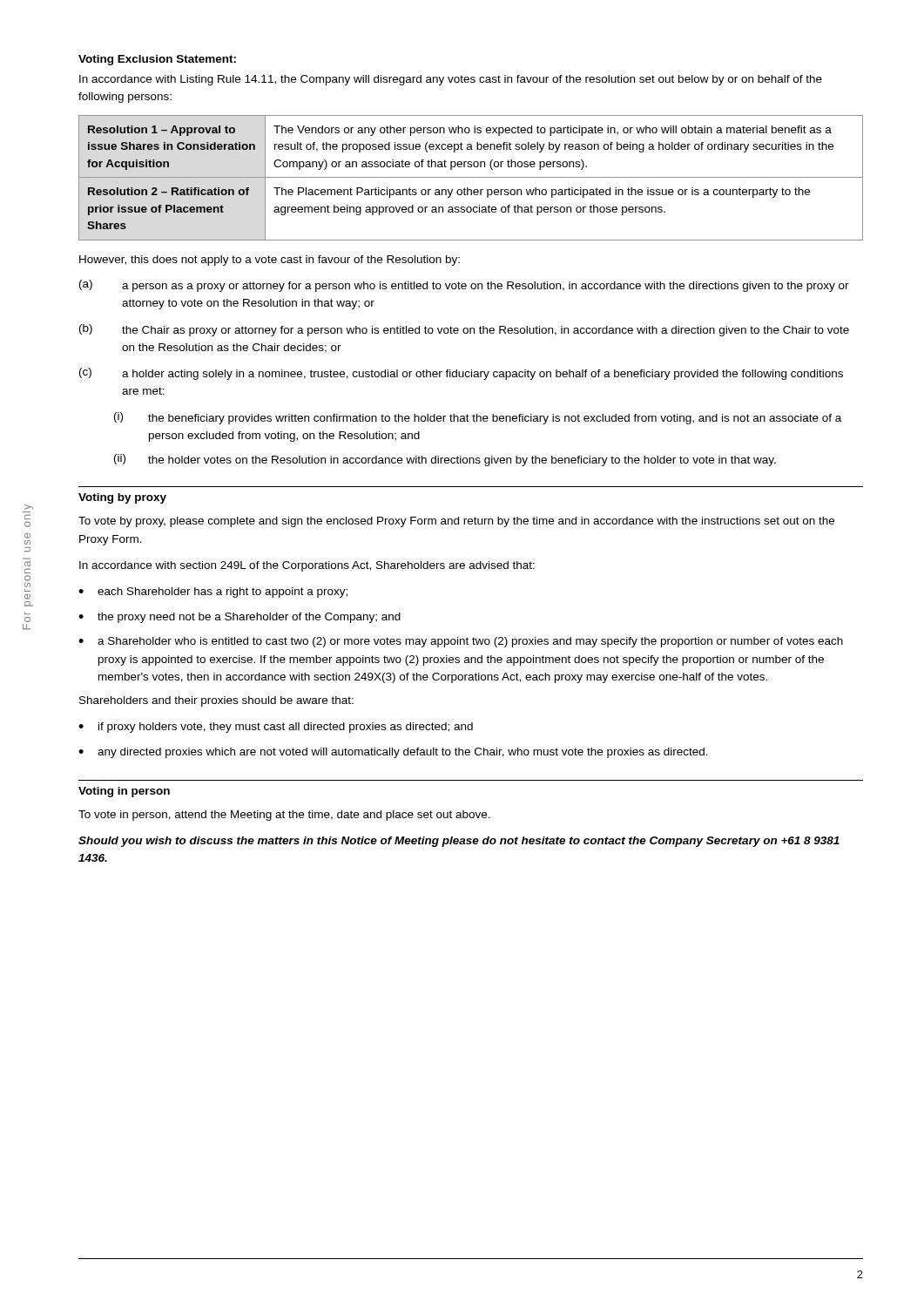Select the text block that says "To vote by proxy, please complete"
Viewport: 924px width, 1307px height.
(x=471, y=530)
